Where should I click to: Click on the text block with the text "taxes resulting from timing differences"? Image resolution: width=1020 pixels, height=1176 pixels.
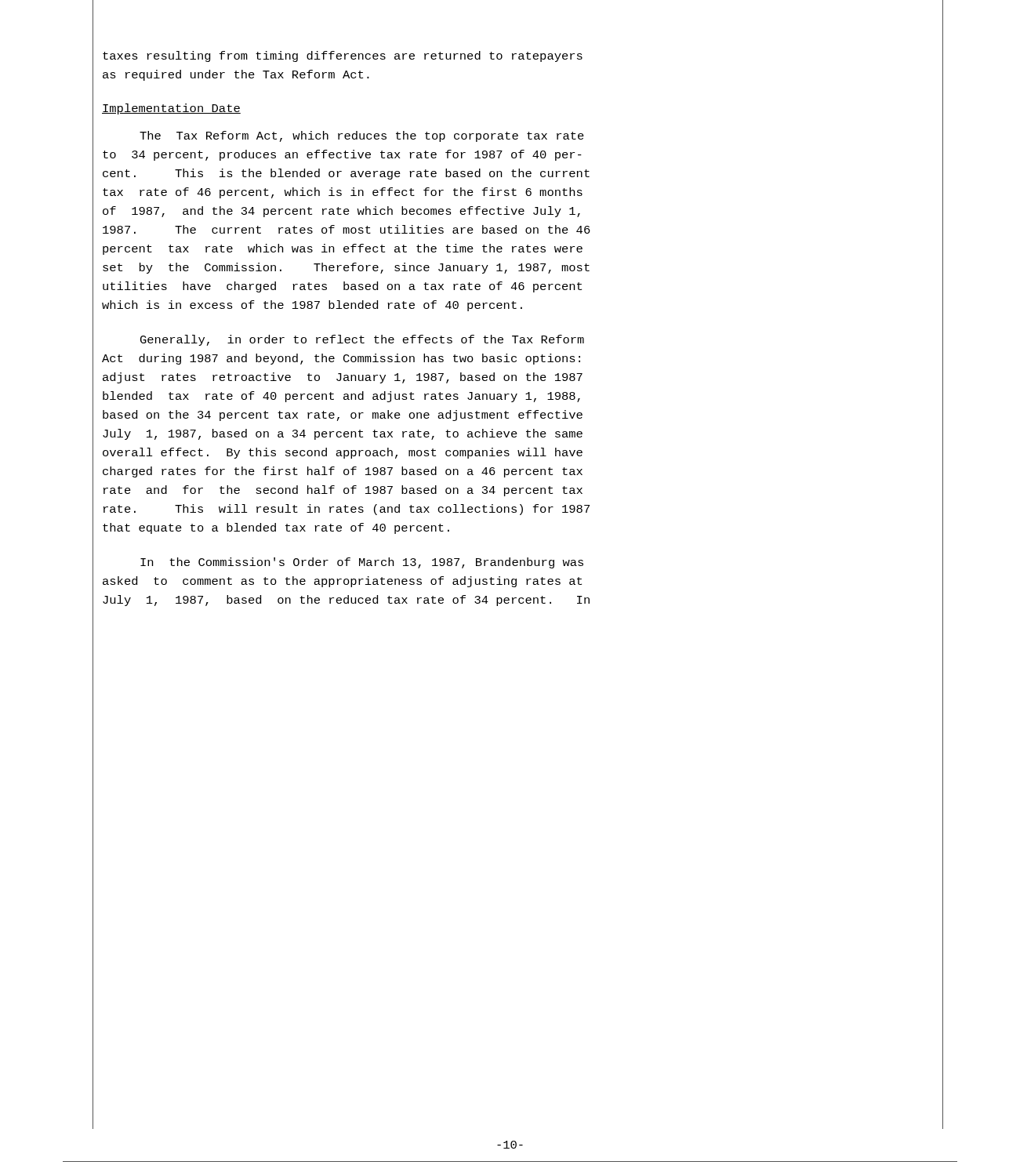[x=343, y=66]
